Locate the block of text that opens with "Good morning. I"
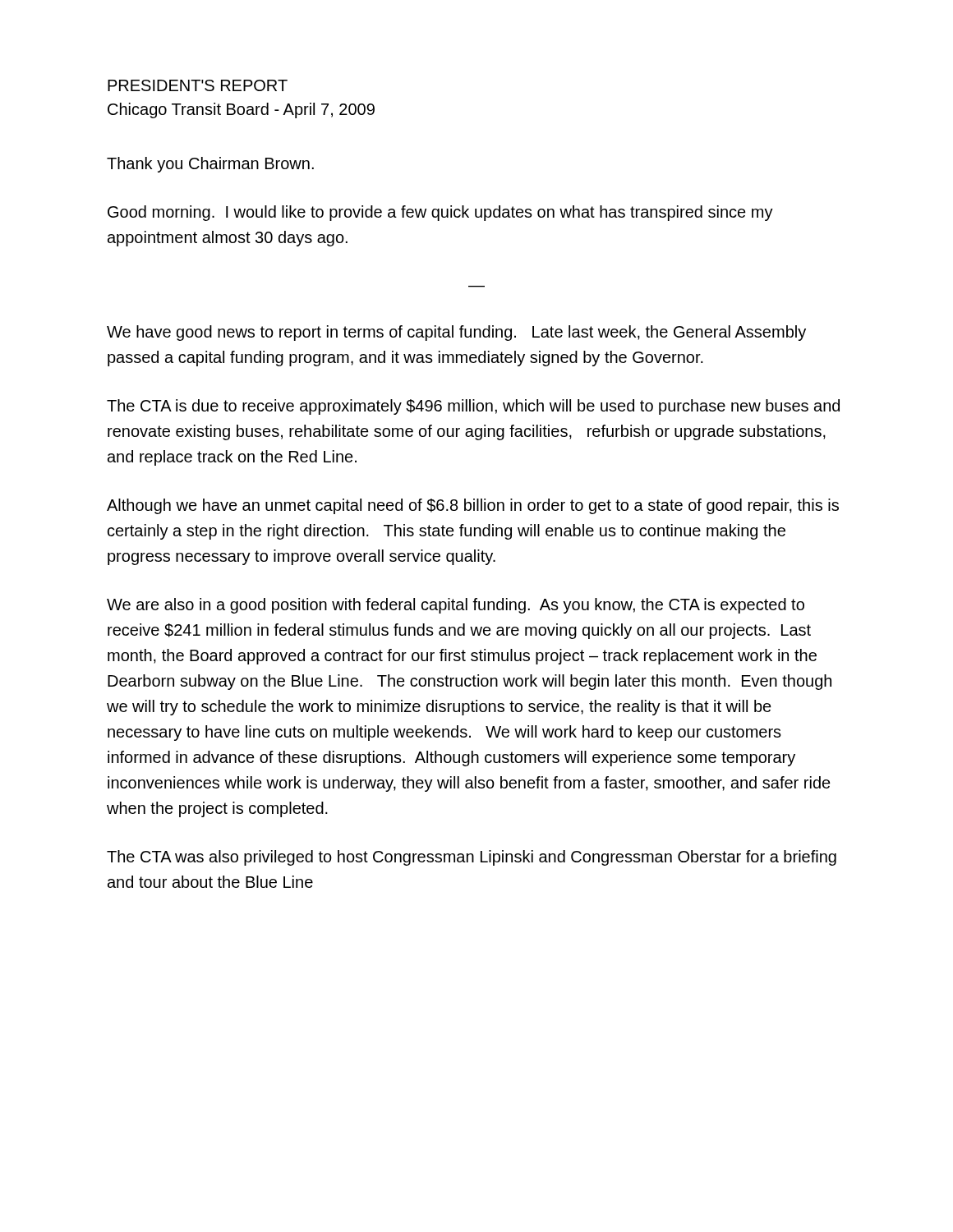This screenshot has height=1232, width=953. pos(440,225)
